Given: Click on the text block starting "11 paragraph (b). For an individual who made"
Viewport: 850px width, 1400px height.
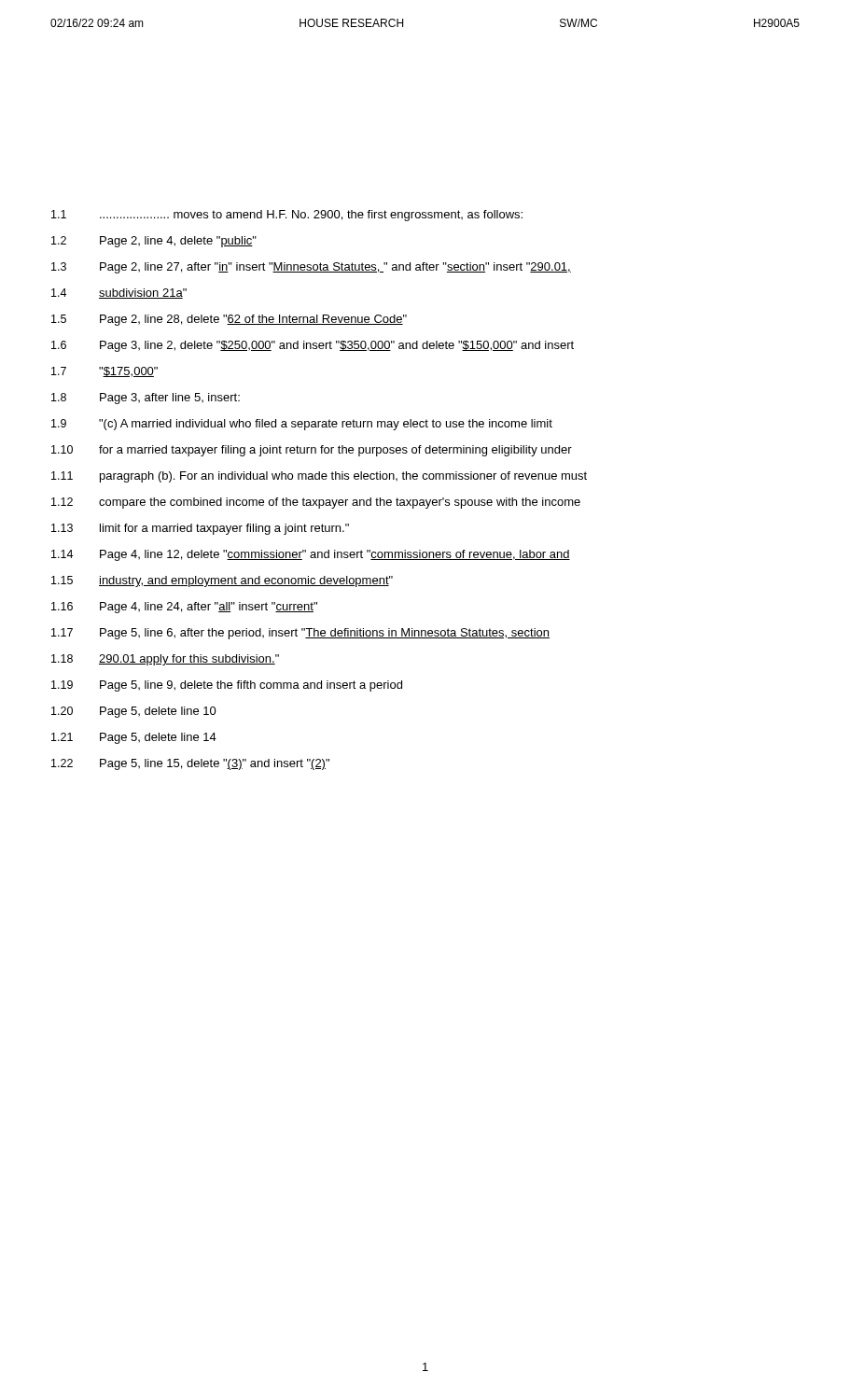Looking at the screenshot, I should (x=425, y=476).
